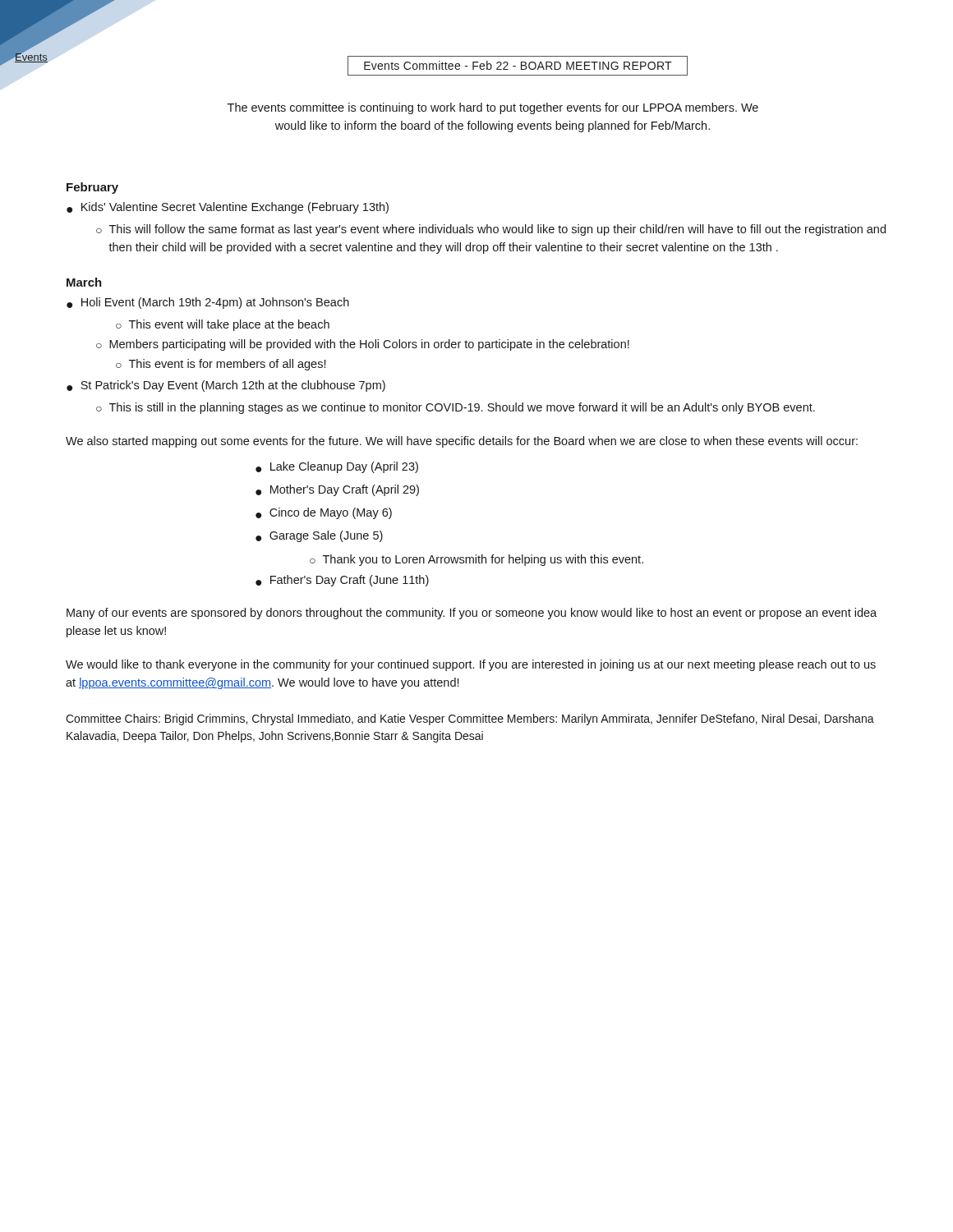Screen dimensions: 1232x953
Task: Where is the passage that starts "● St Patrick's Day Event (March"?
Action: coord(226,387)
